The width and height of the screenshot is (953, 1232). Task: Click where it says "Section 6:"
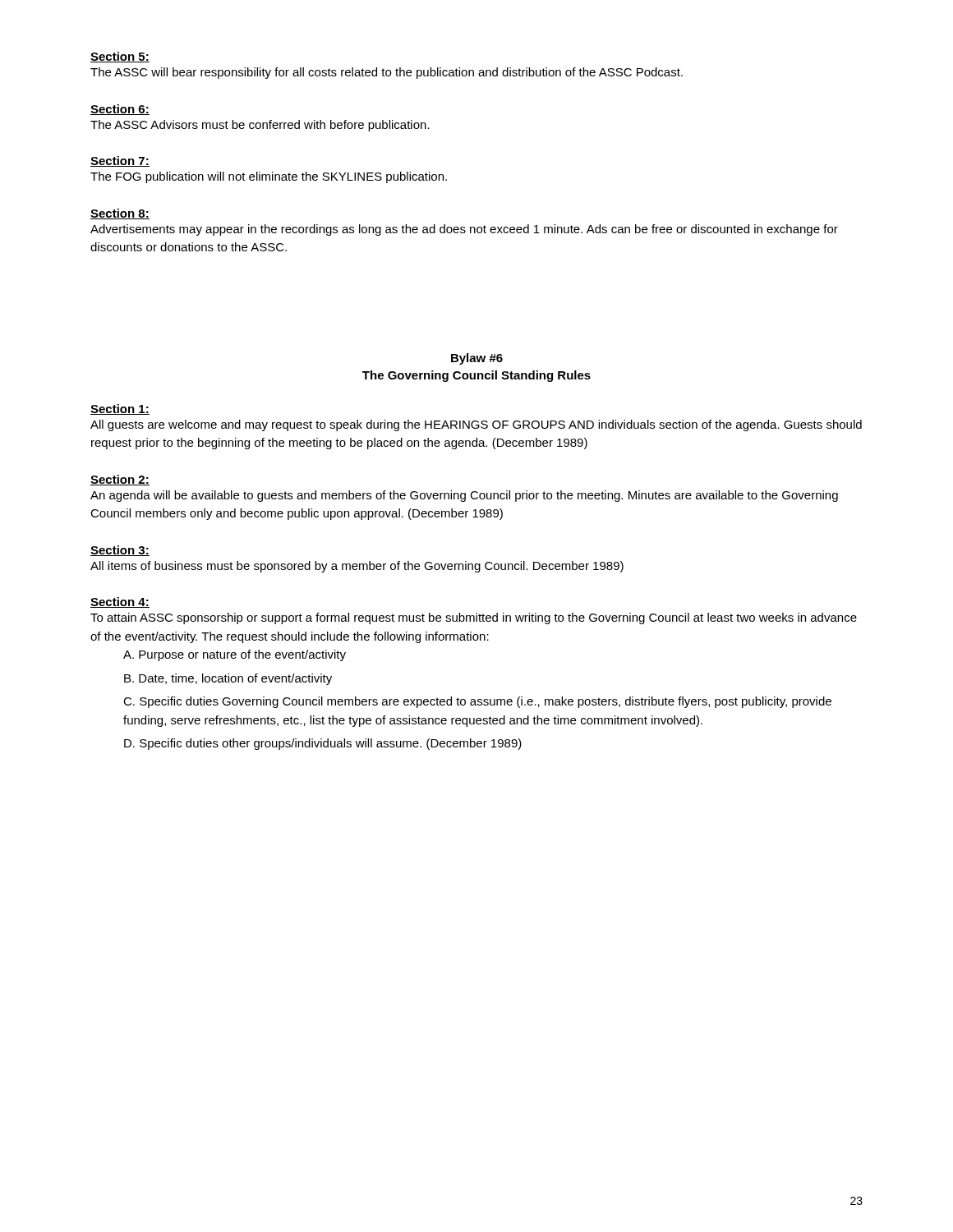(x=120, y=108)
